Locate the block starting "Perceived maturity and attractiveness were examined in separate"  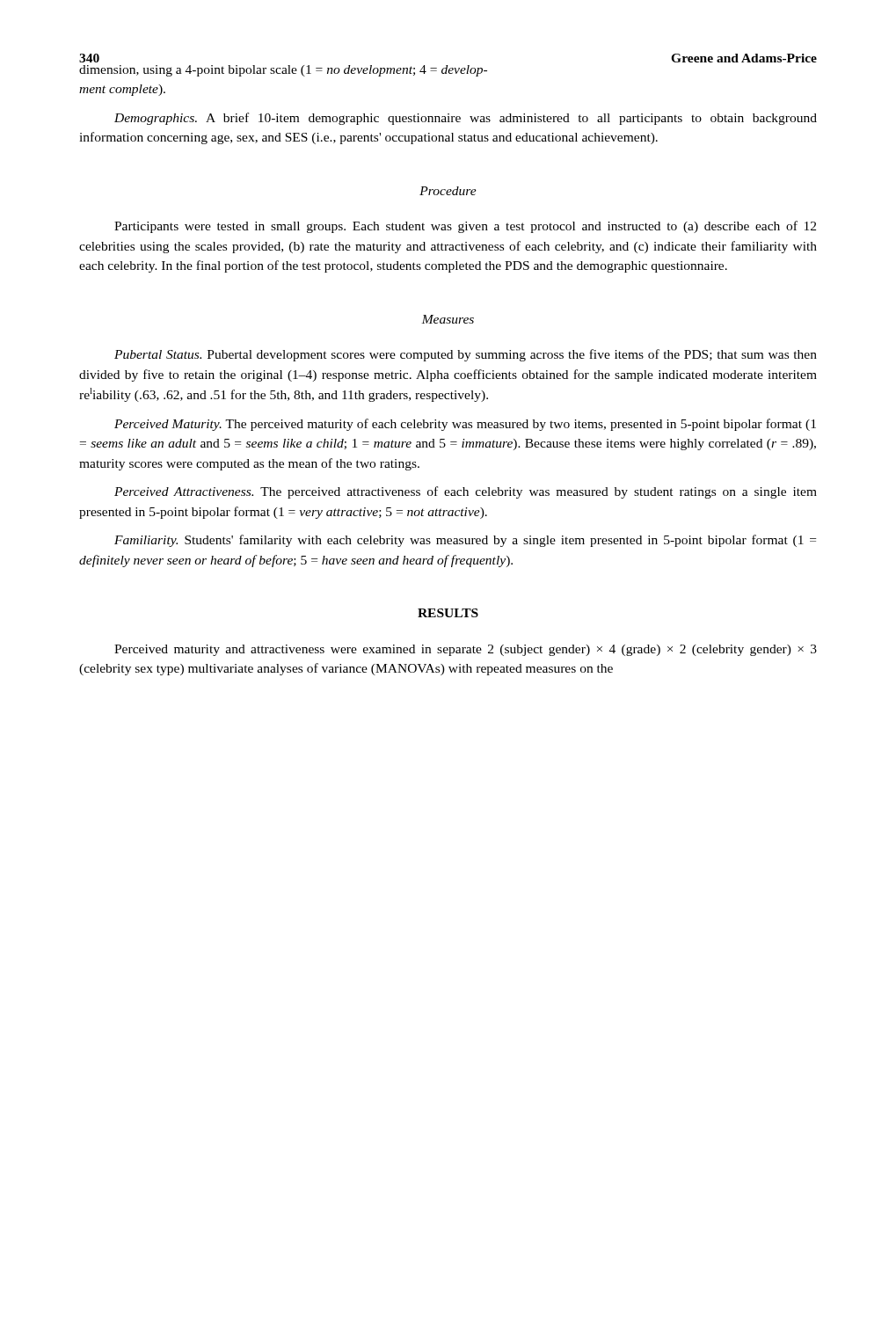point(448,659)
